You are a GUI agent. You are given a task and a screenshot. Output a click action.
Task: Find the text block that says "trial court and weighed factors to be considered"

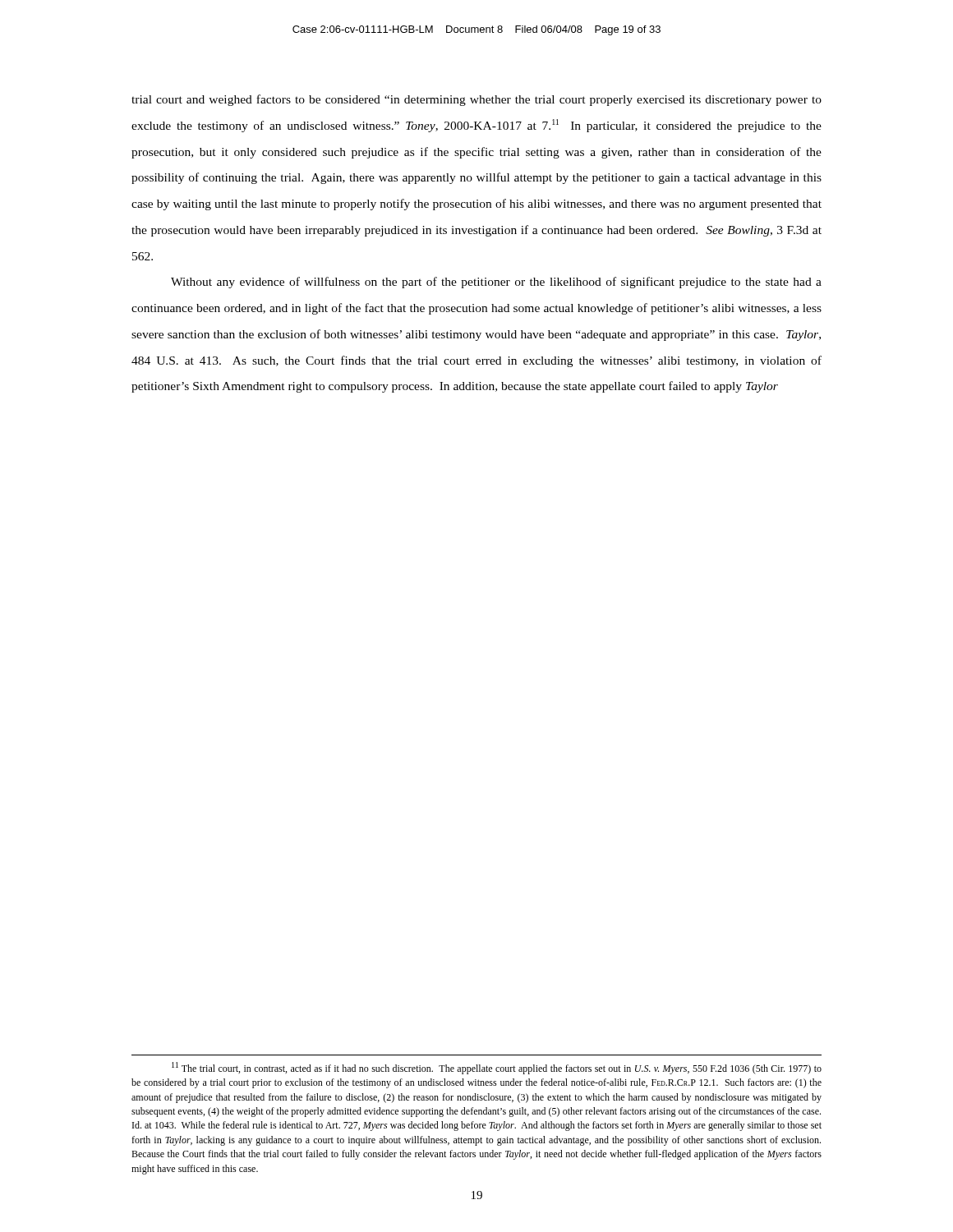(476, 177)
